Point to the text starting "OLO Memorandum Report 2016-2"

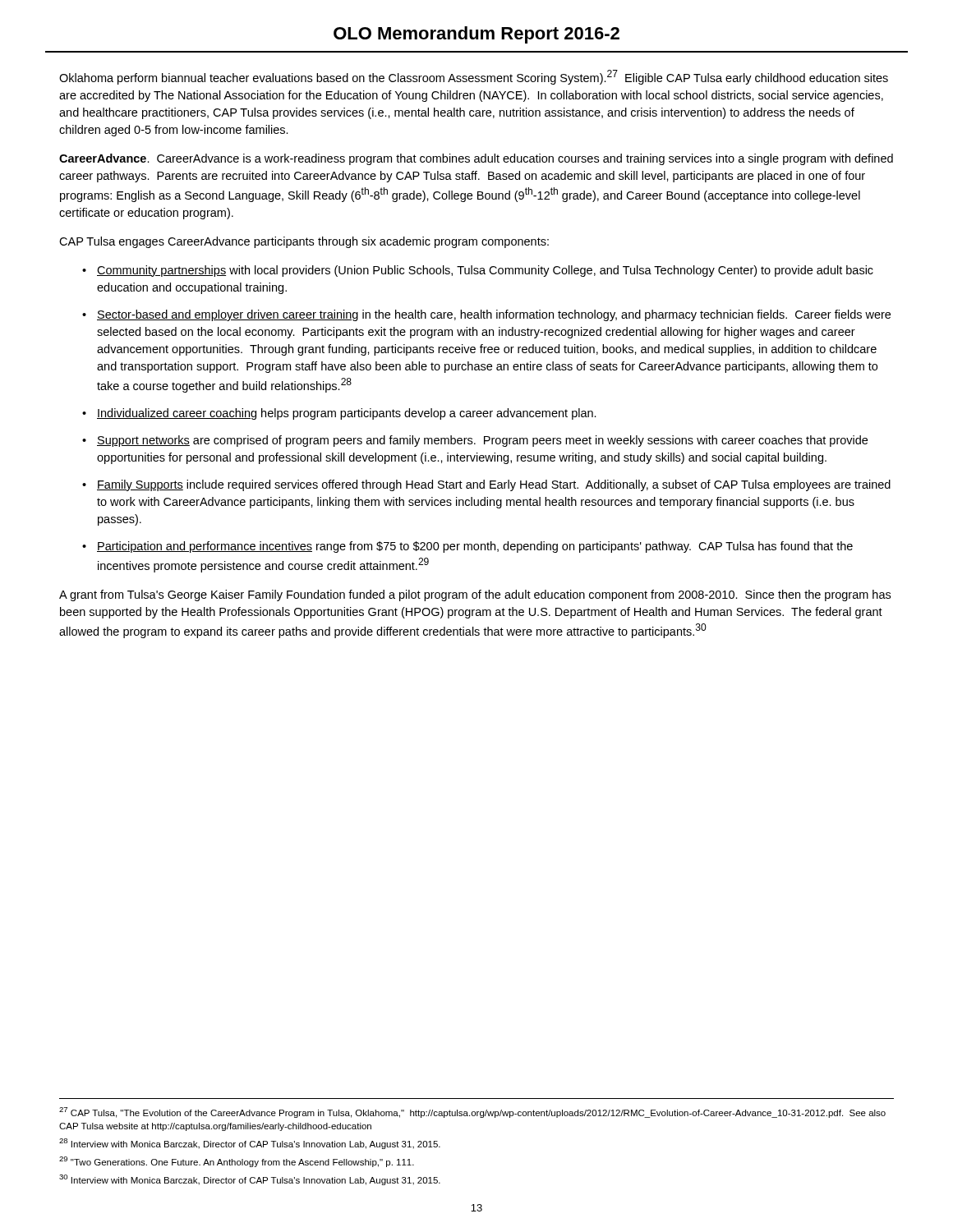476,33
